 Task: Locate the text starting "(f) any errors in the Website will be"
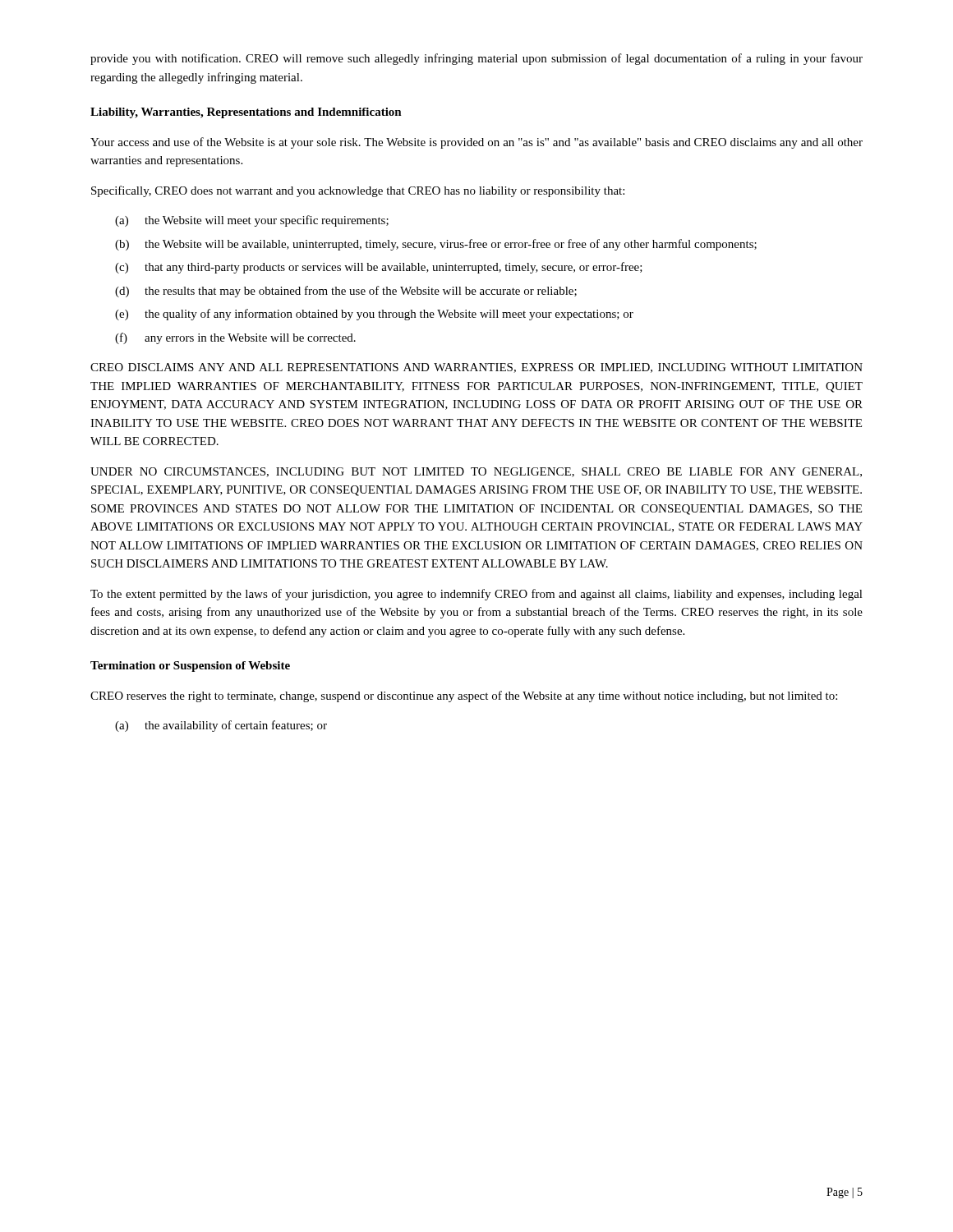tap(235, 338)
